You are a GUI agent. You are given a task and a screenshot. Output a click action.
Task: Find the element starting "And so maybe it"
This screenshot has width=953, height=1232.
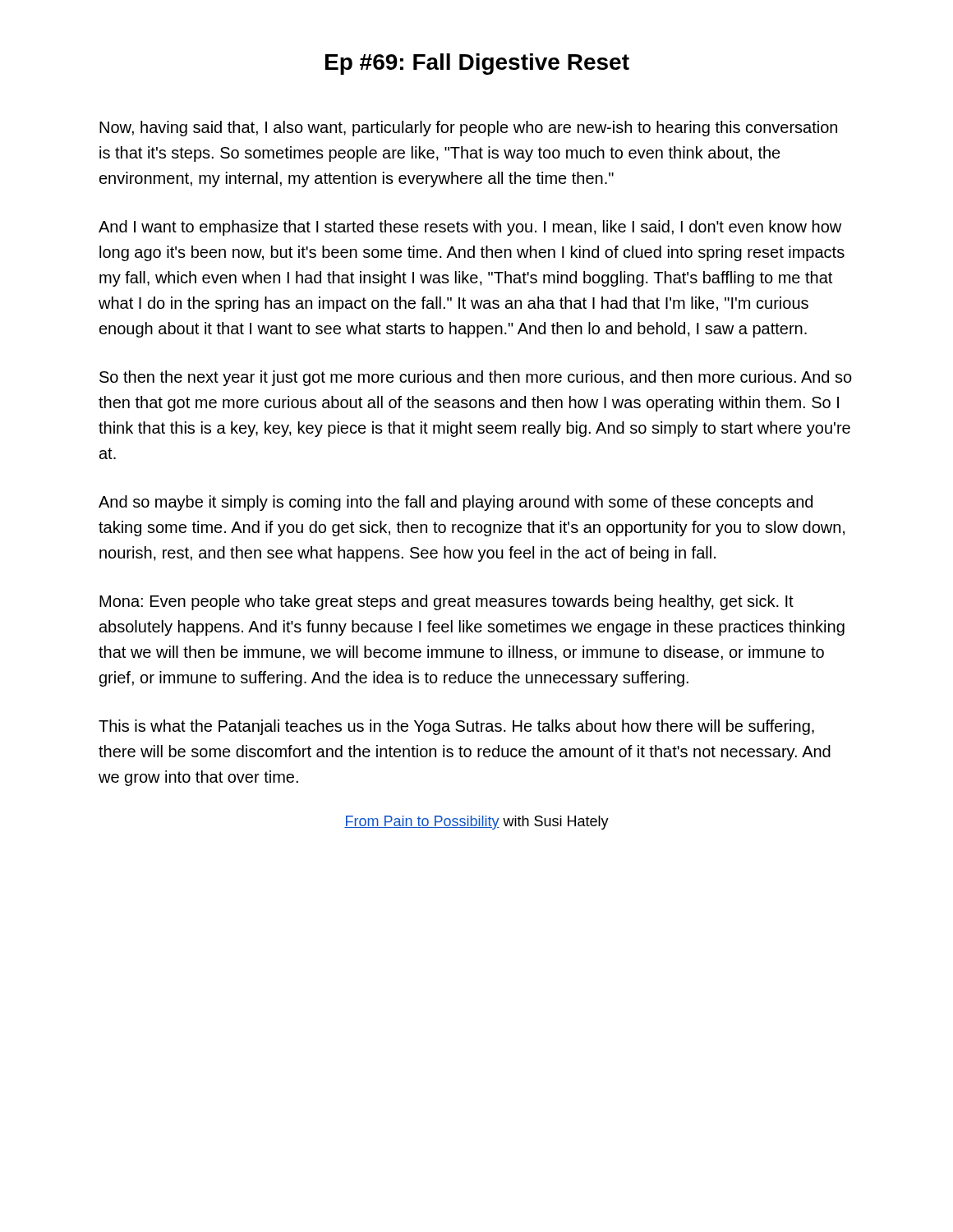pyautogui.click(x=472, y=527)
